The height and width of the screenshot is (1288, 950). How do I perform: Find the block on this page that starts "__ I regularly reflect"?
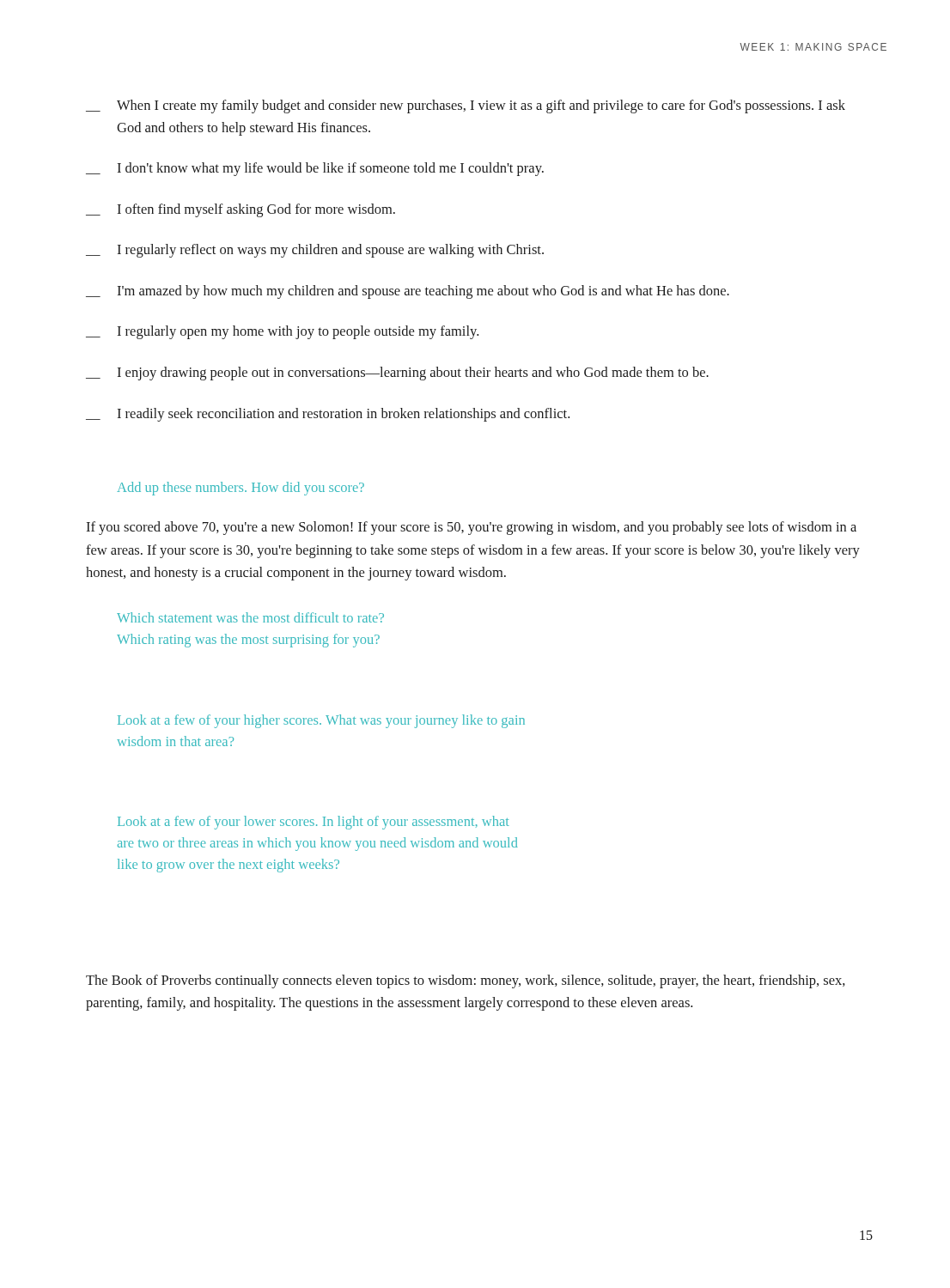[x=479, y=250]
